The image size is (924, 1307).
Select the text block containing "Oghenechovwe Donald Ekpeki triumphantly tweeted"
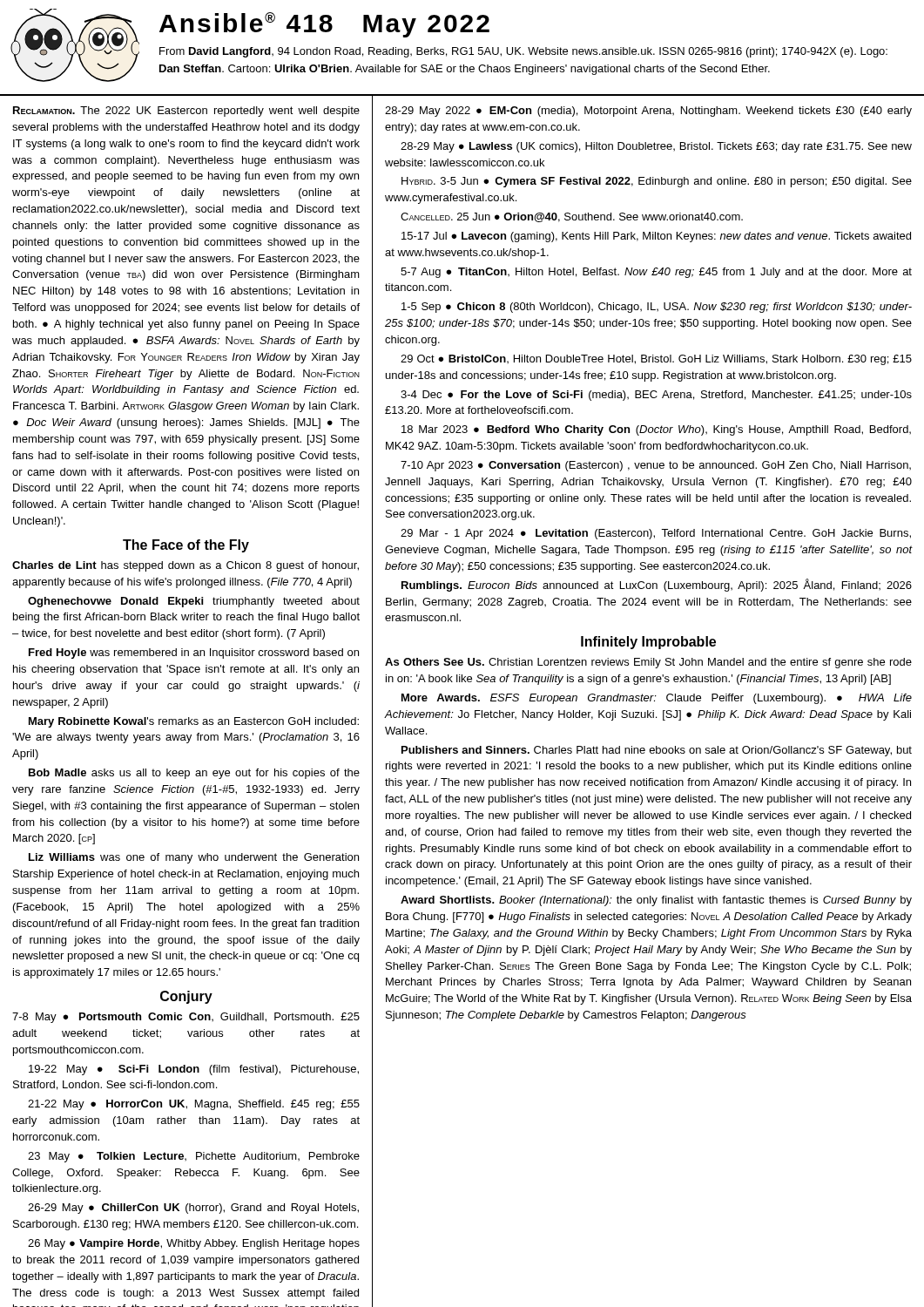point(186,617)
